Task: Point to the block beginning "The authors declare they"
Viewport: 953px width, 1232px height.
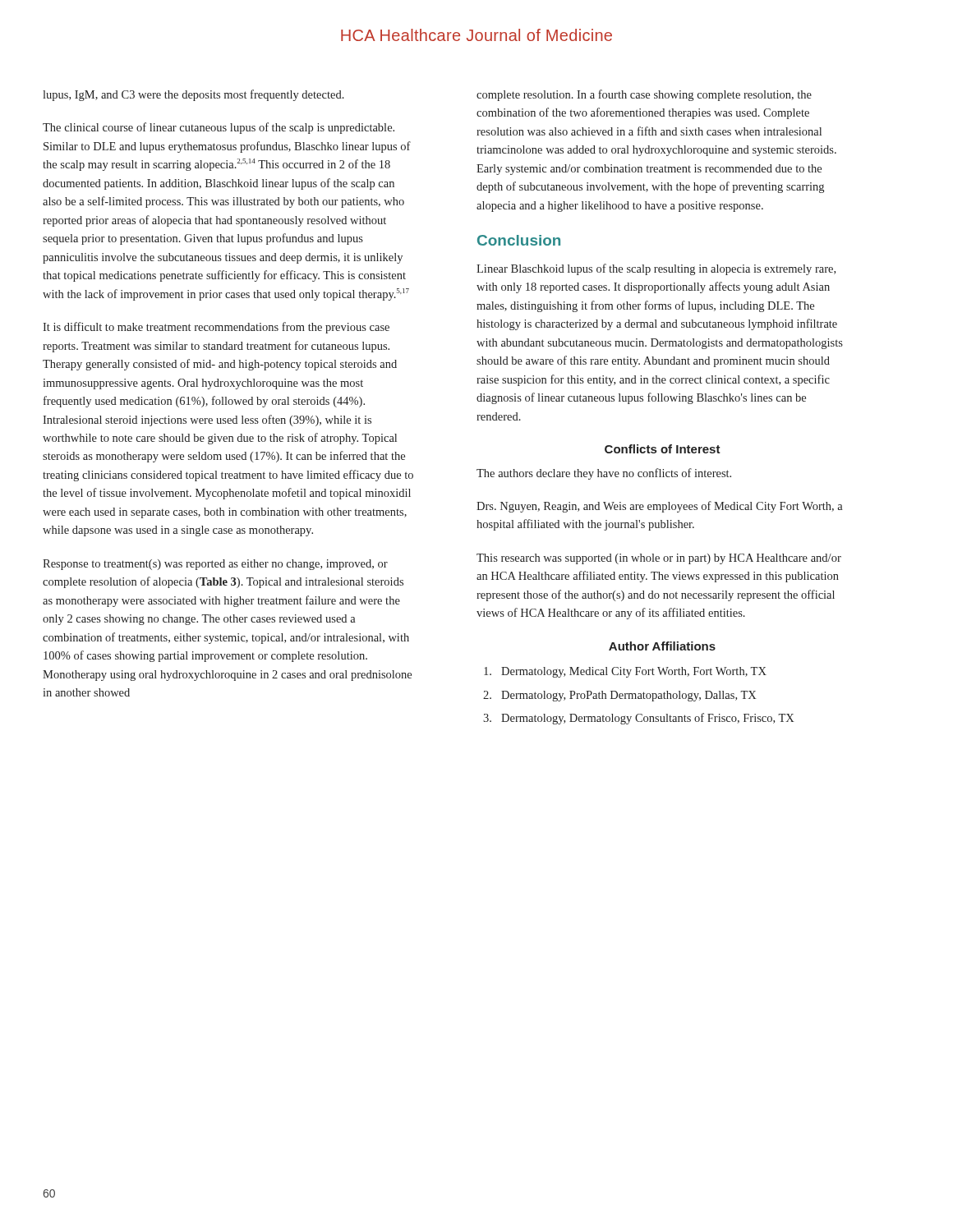Action: pyautogui.click(x=604, y=473)
